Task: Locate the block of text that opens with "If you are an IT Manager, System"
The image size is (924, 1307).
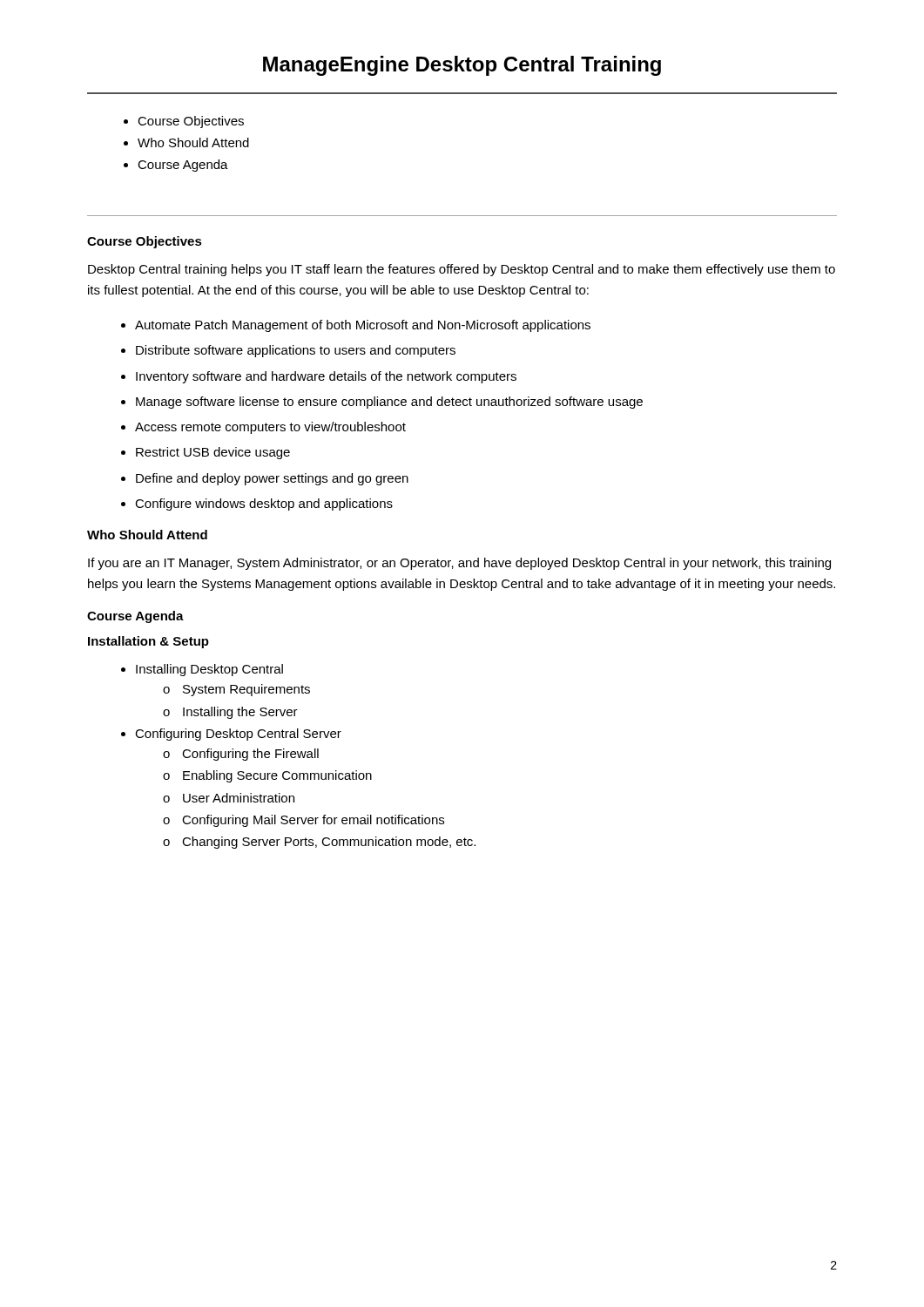Action: point(462,573)
